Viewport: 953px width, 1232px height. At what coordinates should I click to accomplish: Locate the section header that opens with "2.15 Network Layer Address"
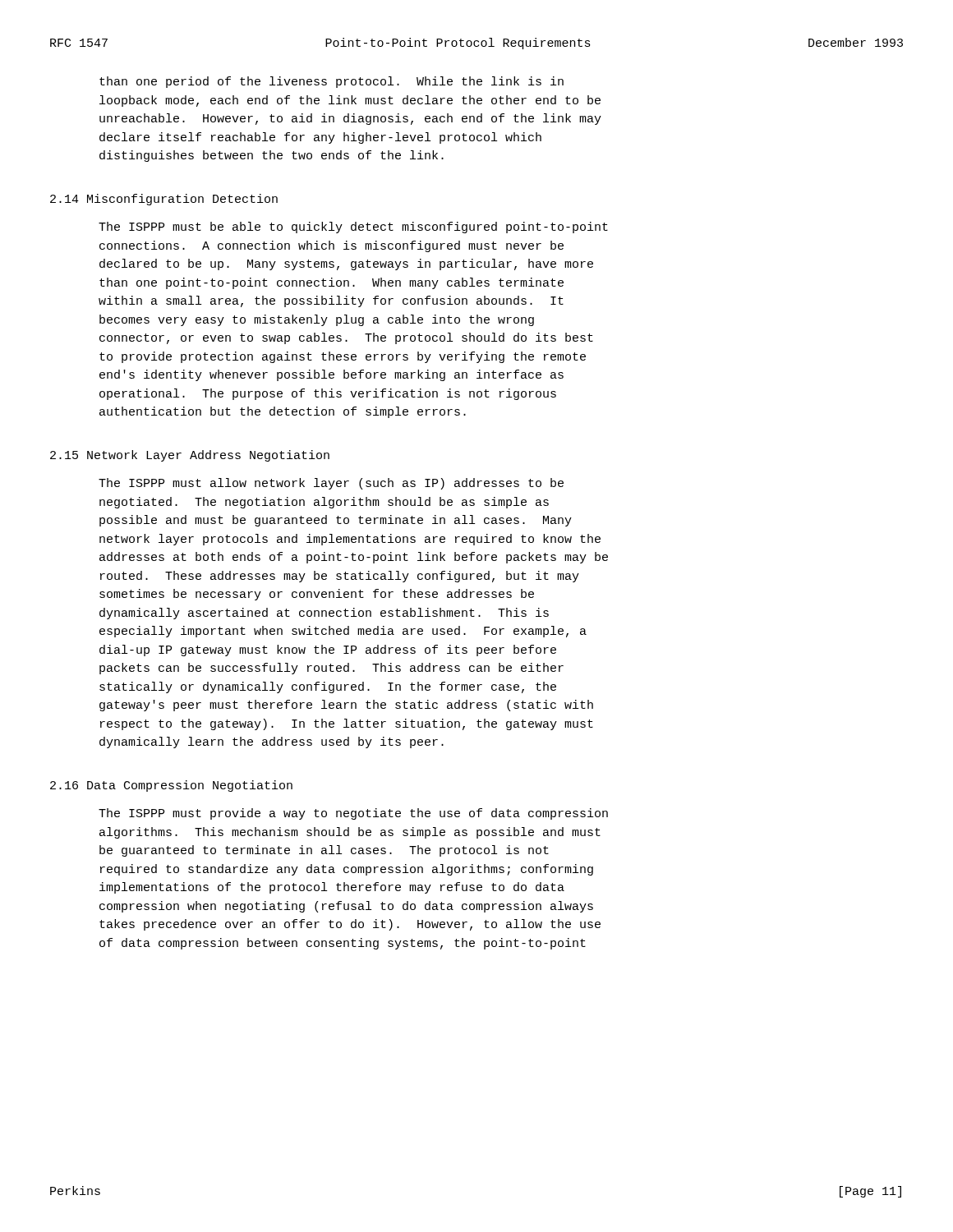pos(190,456)
